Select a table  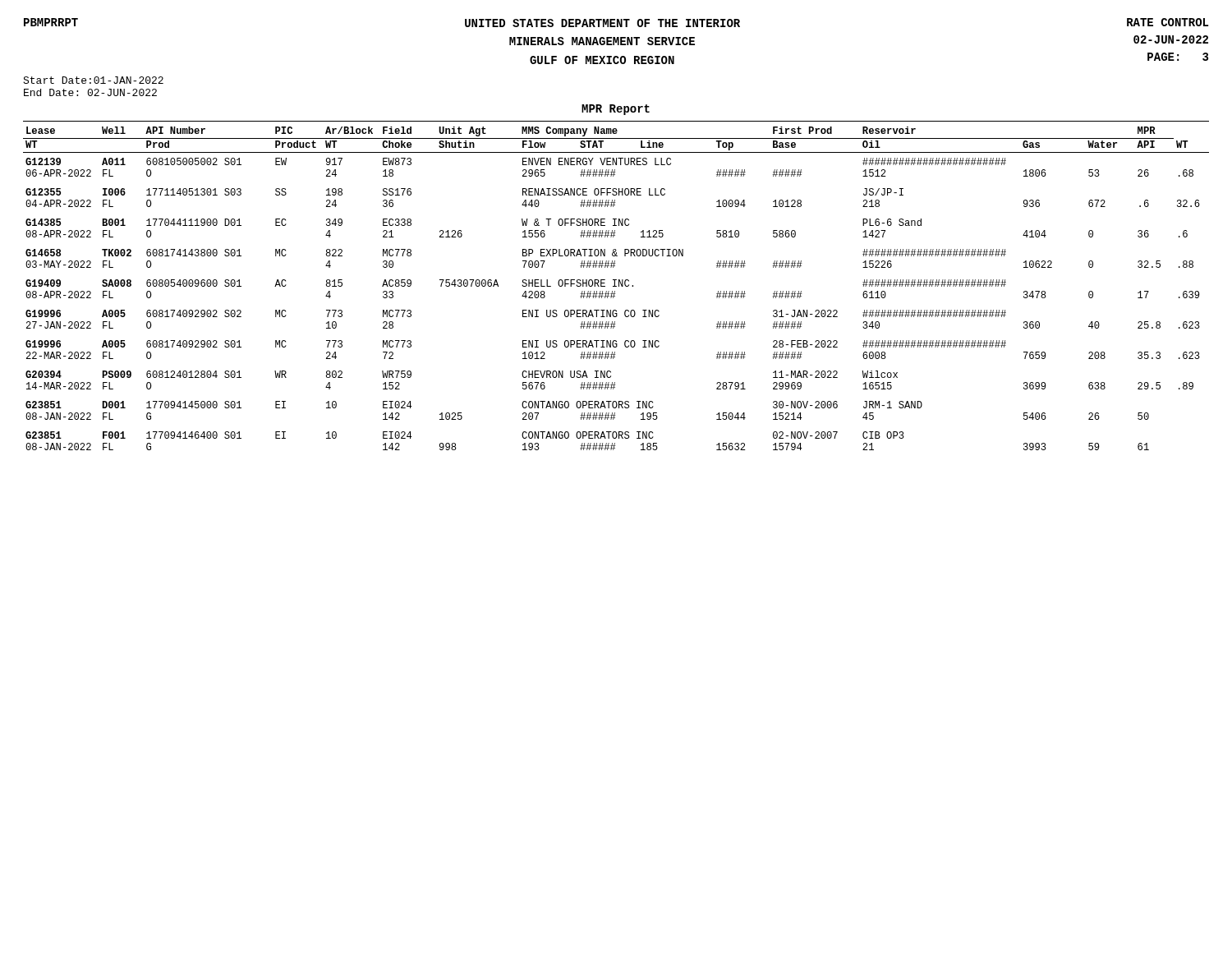point(616,291)
